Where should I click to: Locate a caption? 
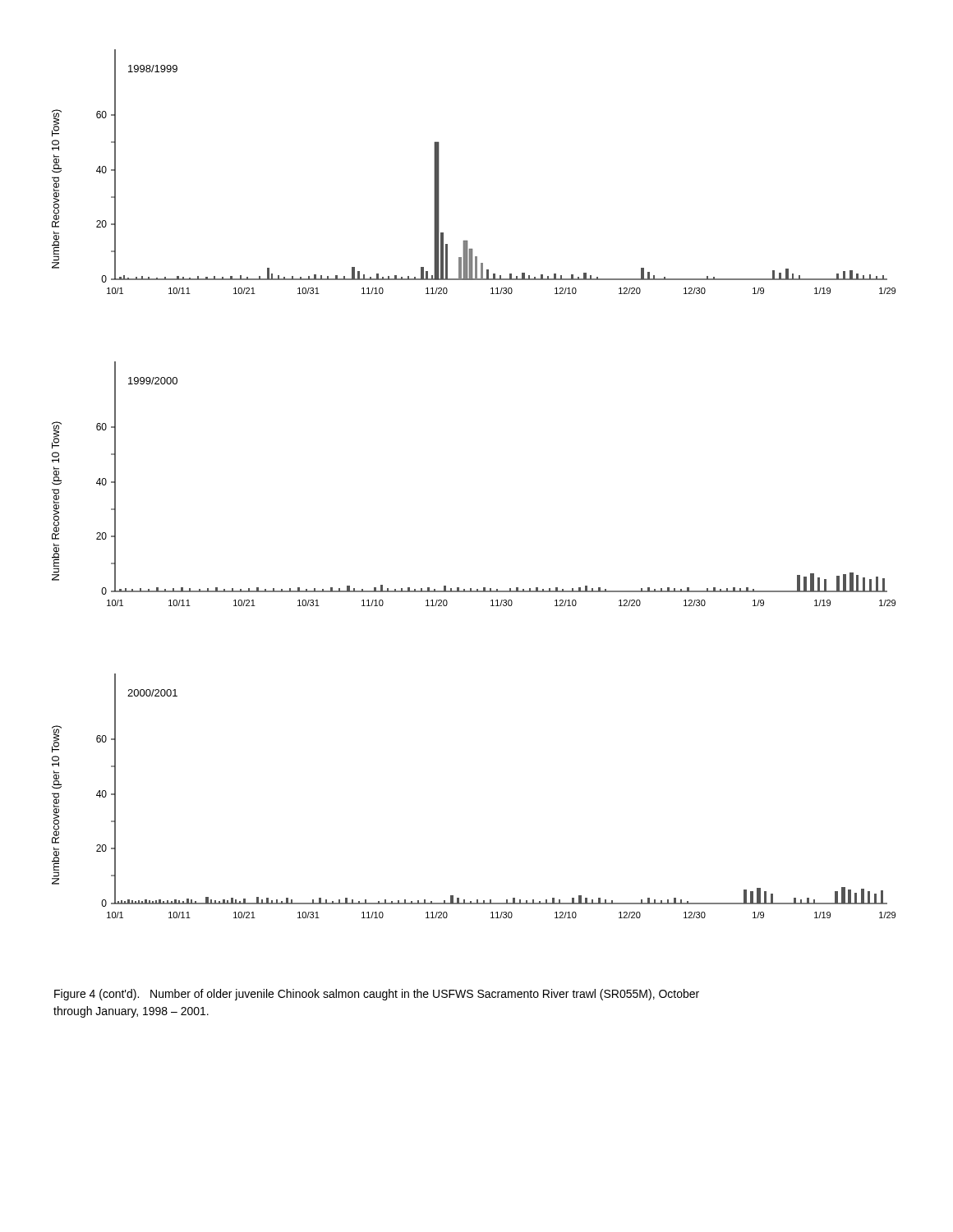pyautogui.click(x=376, y=1002)
